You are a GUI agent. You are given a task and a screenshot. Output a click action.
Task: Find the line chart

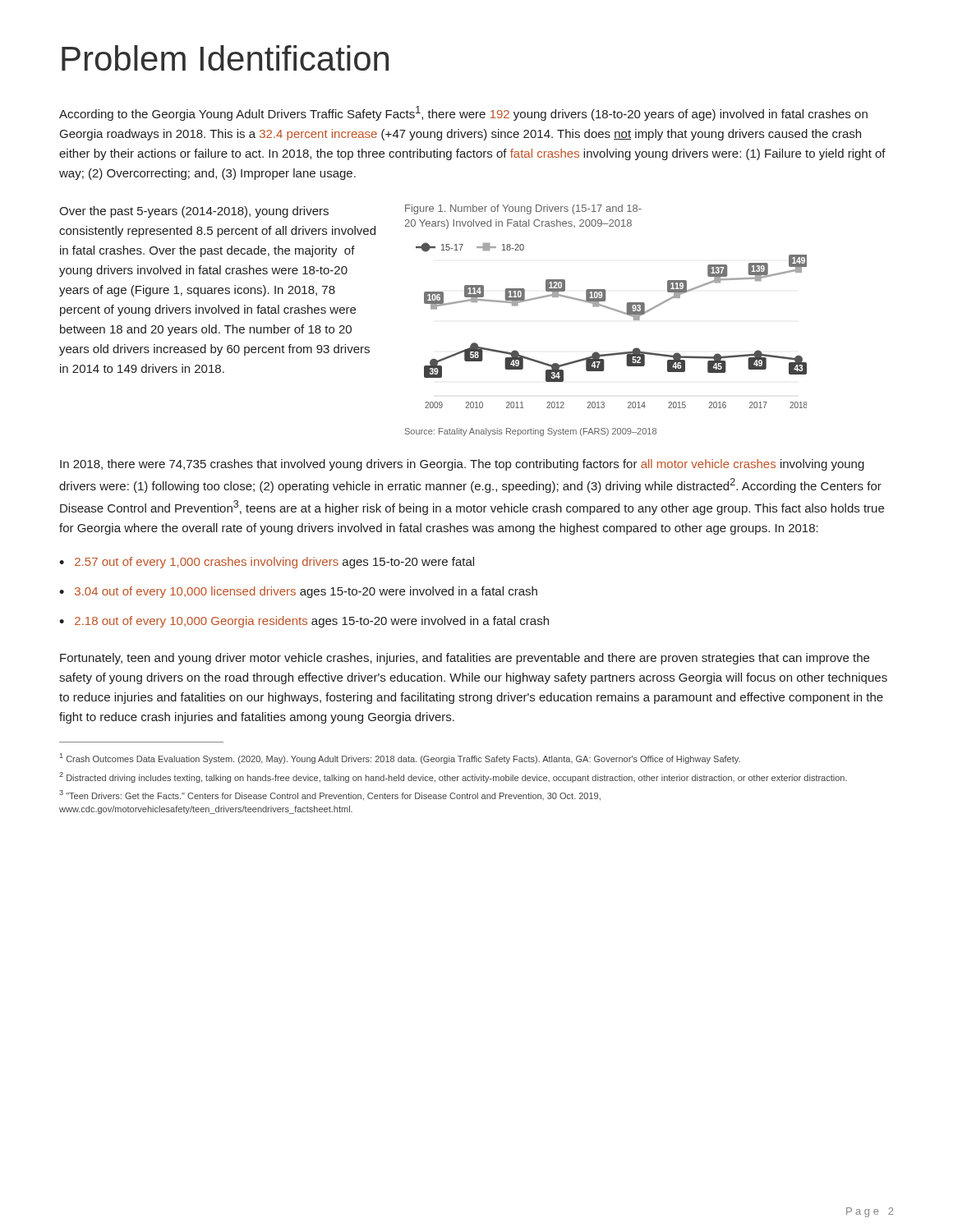[x=649, y=336]
